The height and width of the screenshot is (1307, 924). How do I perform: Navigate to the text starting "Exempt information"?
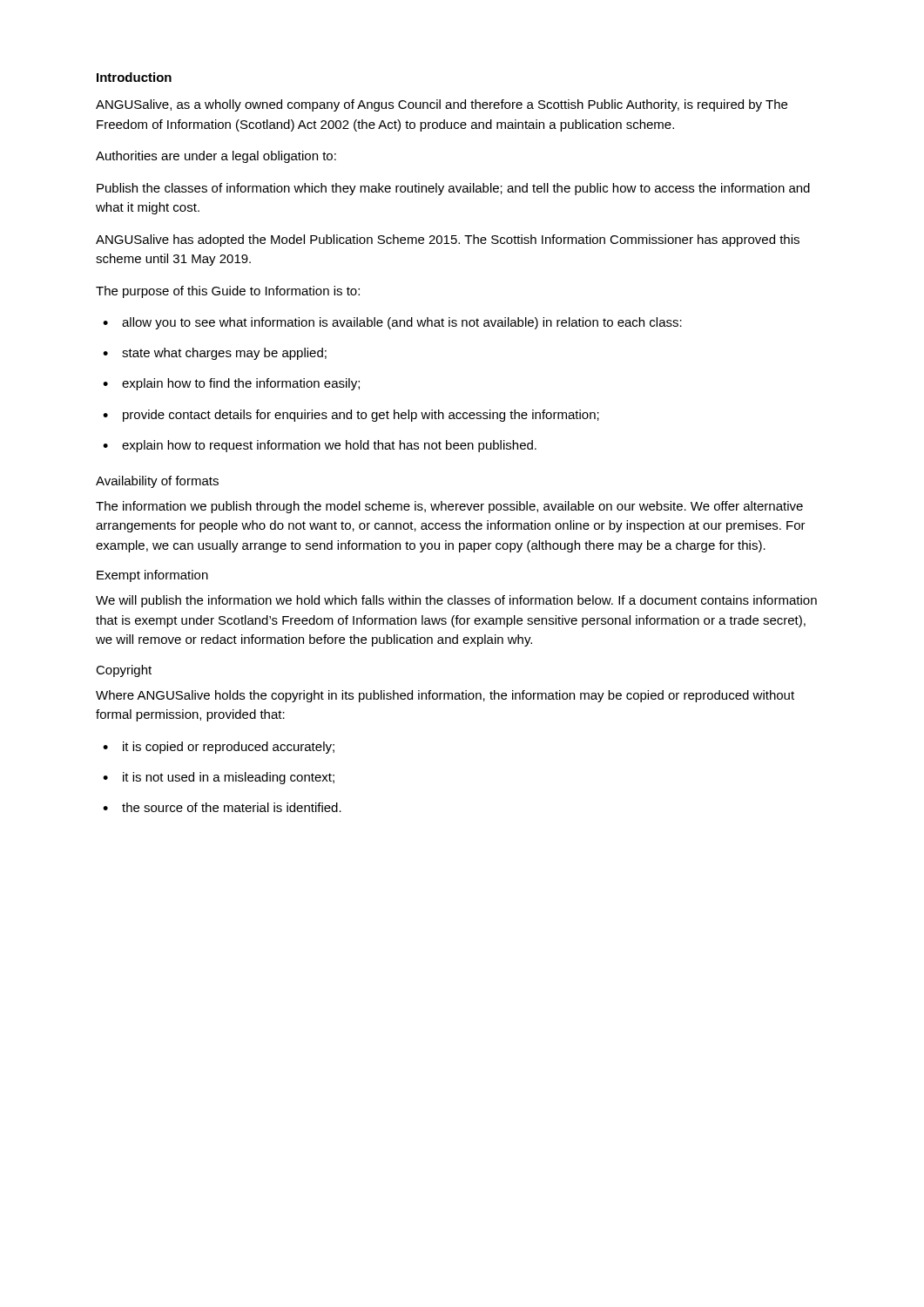tap(152, 575)
